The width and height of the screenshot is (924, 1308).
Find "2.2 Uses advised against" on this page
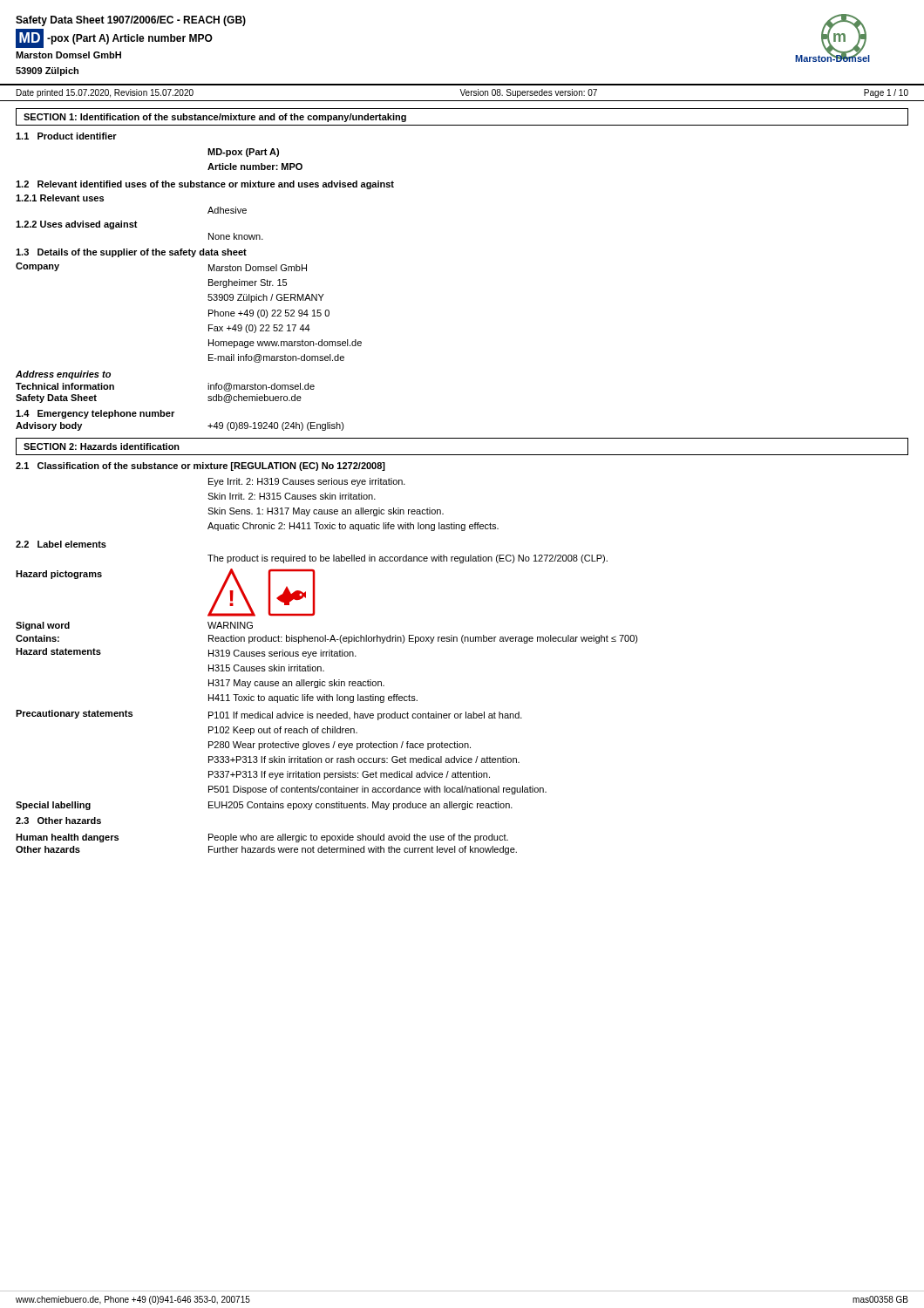point(76,224)
